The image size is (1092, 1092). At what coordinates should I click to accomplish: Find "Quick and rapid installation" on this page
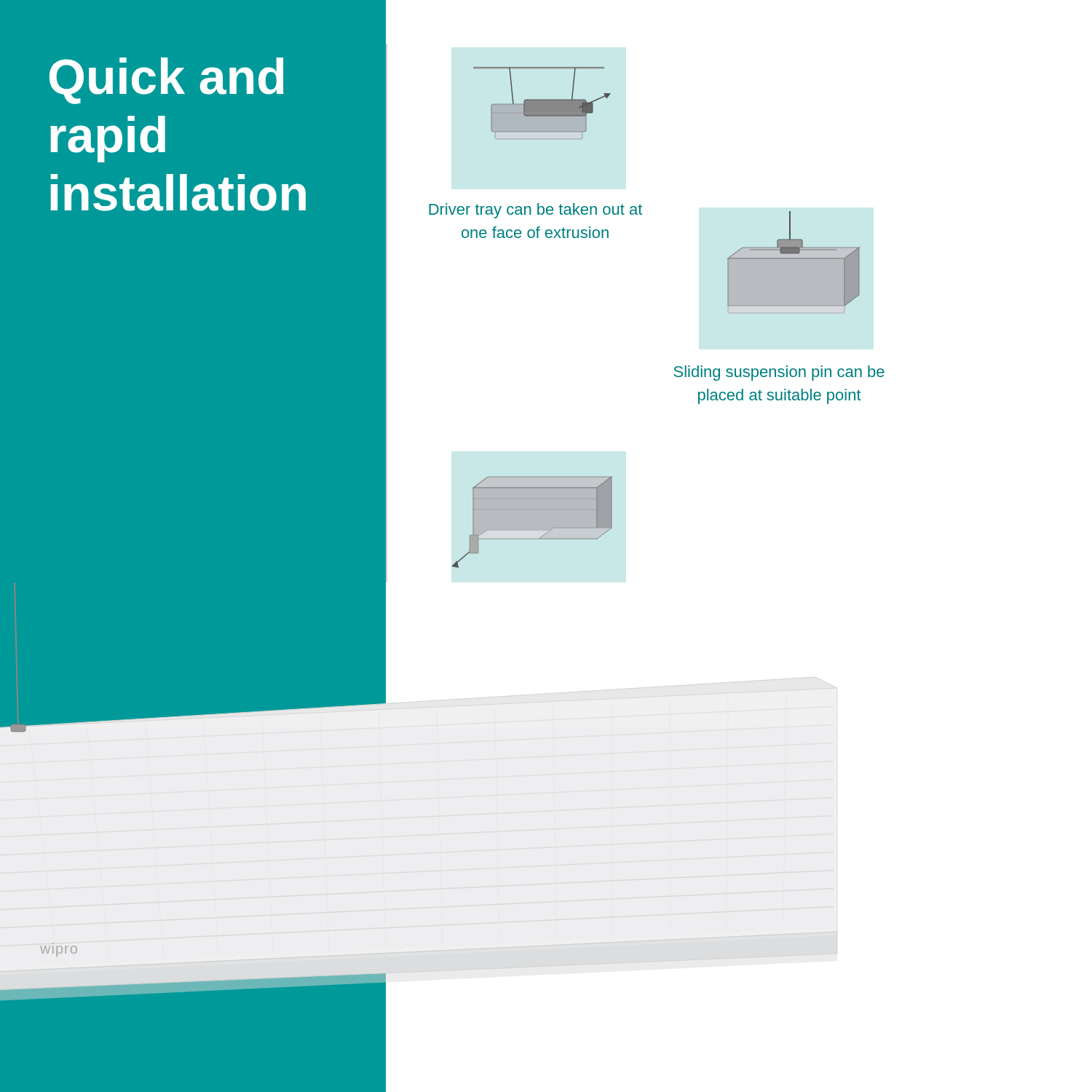178,135
